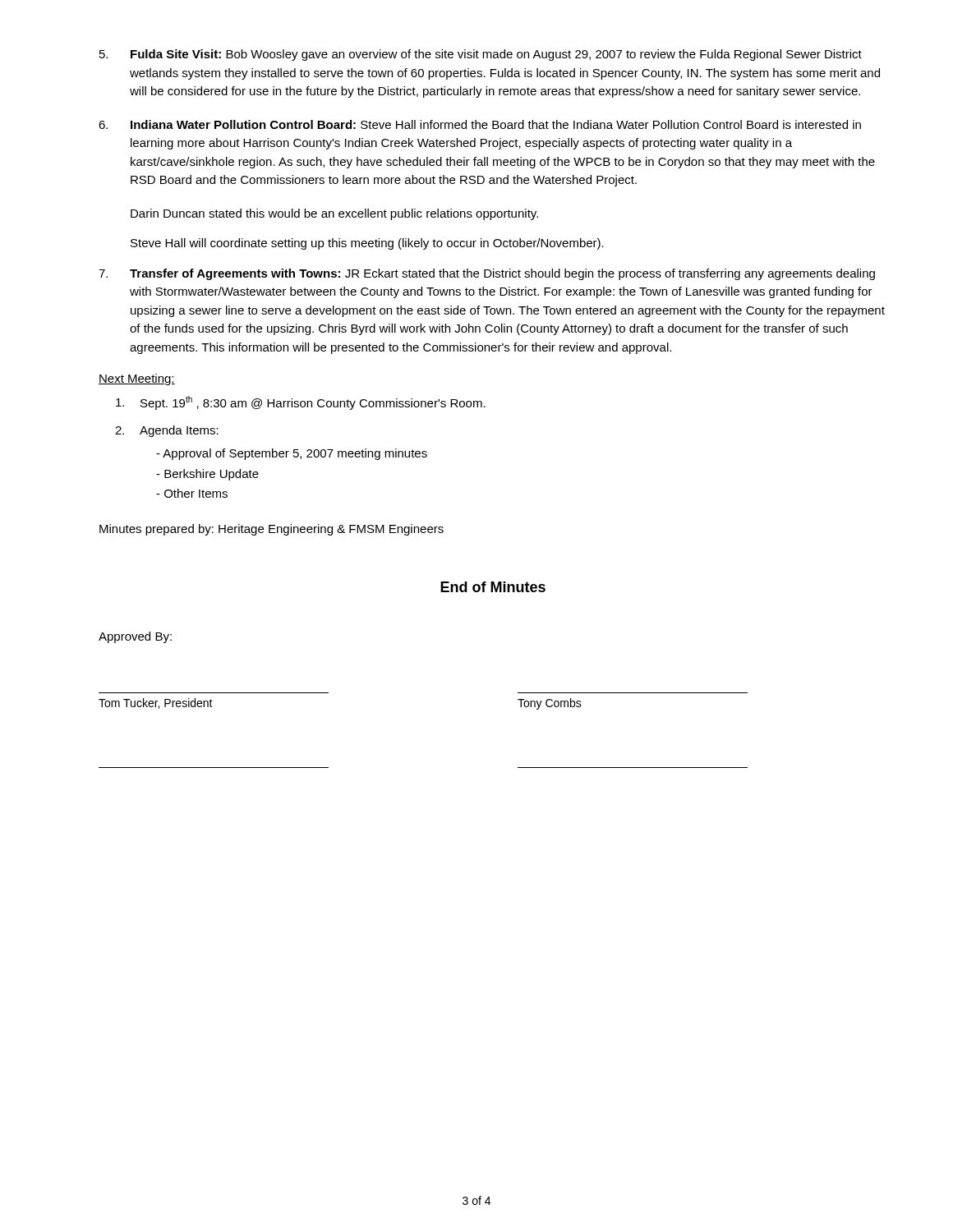Image resolution: width=953 pixels, height=1232 pixels.
Task: Locate the list item that reads "5. Fulda Site Visit: Bob"
Action: tap(493, 73)
